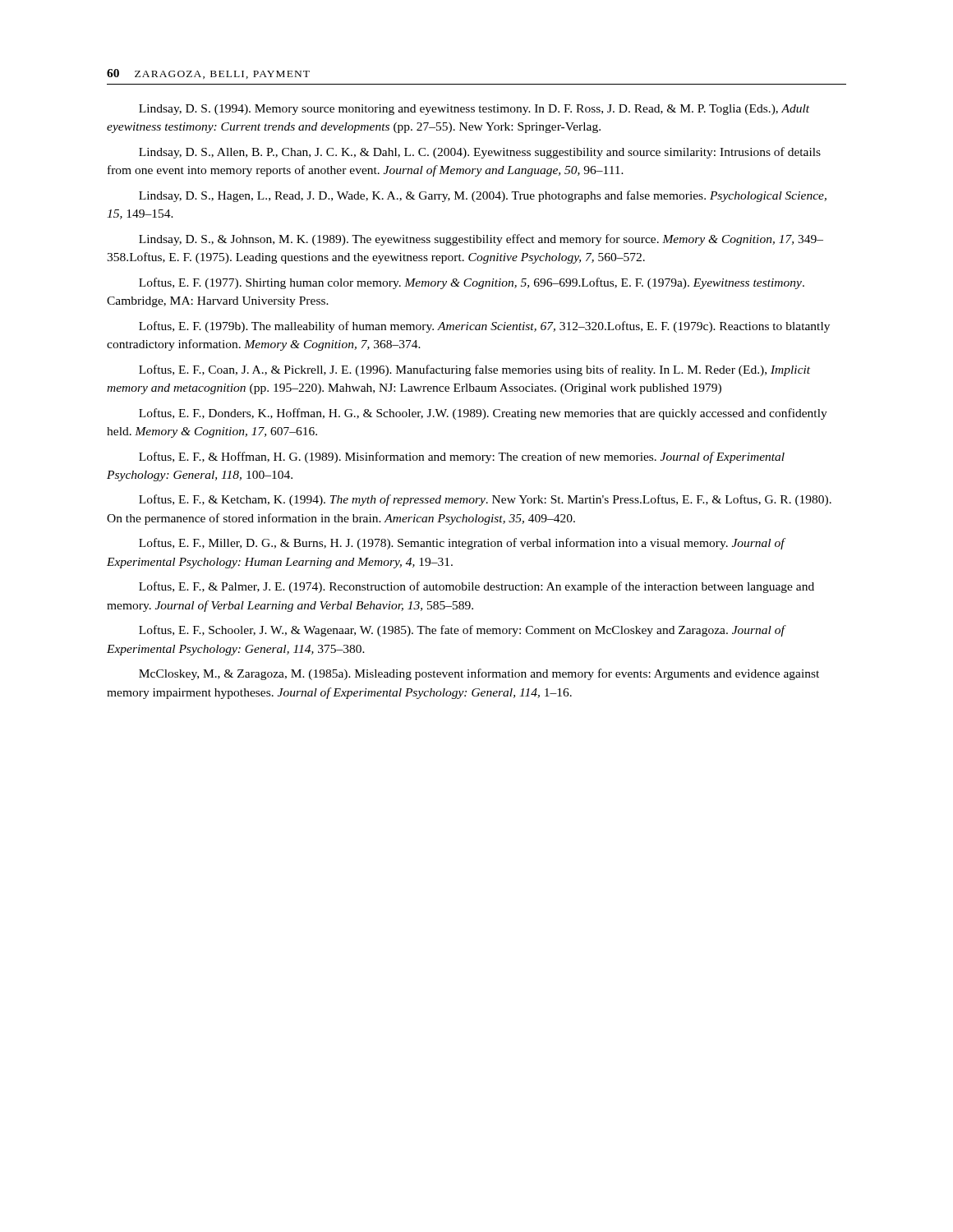This screenshot has height=1232, width=953.
Task: Locate the text block containing "Lindsay, D. S., Hagen, L., Read, J. D.,"
Action: pyautogui.click(x=467, y=204)
